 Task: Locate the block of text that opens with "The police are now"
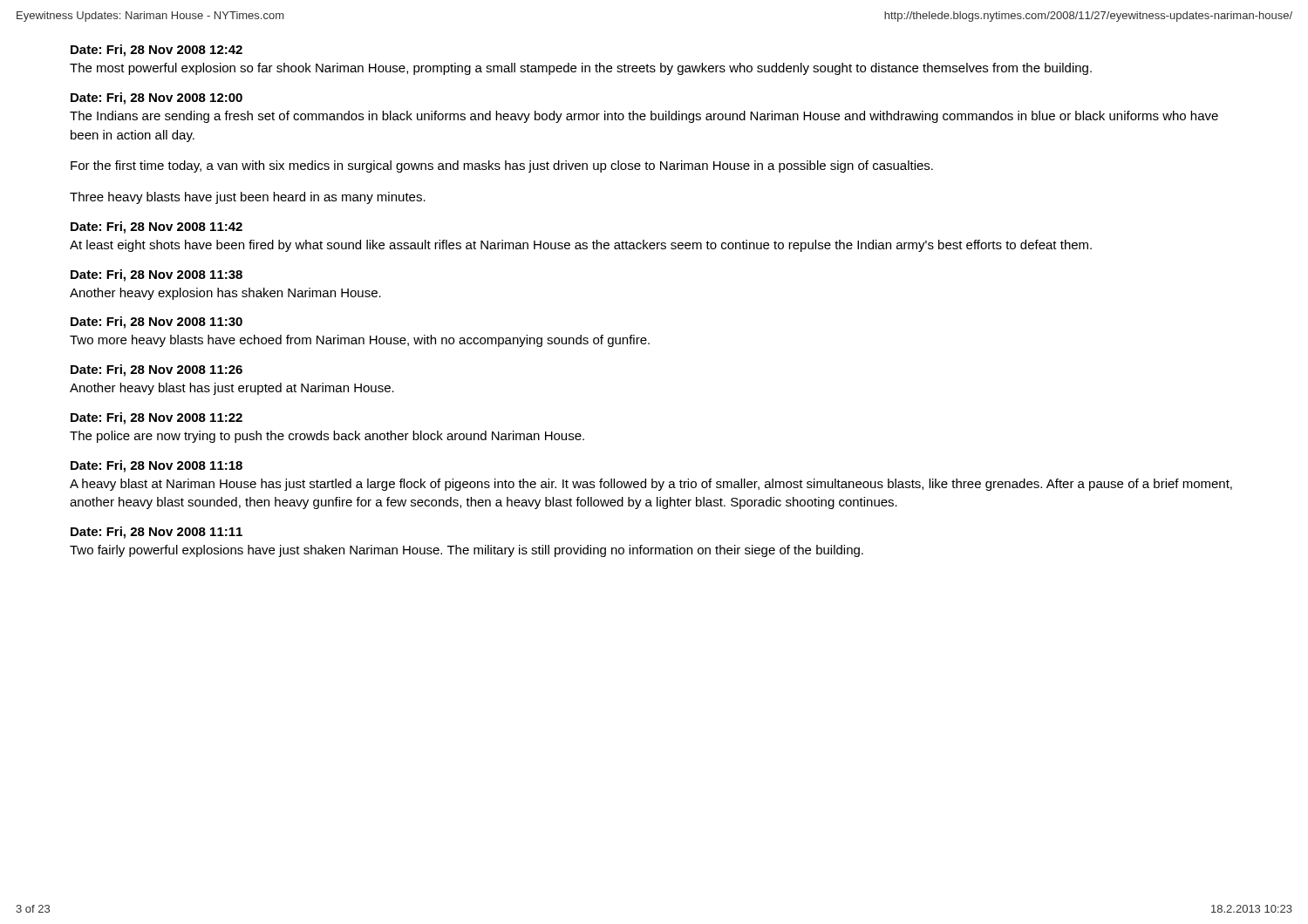click(x=327, y=435)
